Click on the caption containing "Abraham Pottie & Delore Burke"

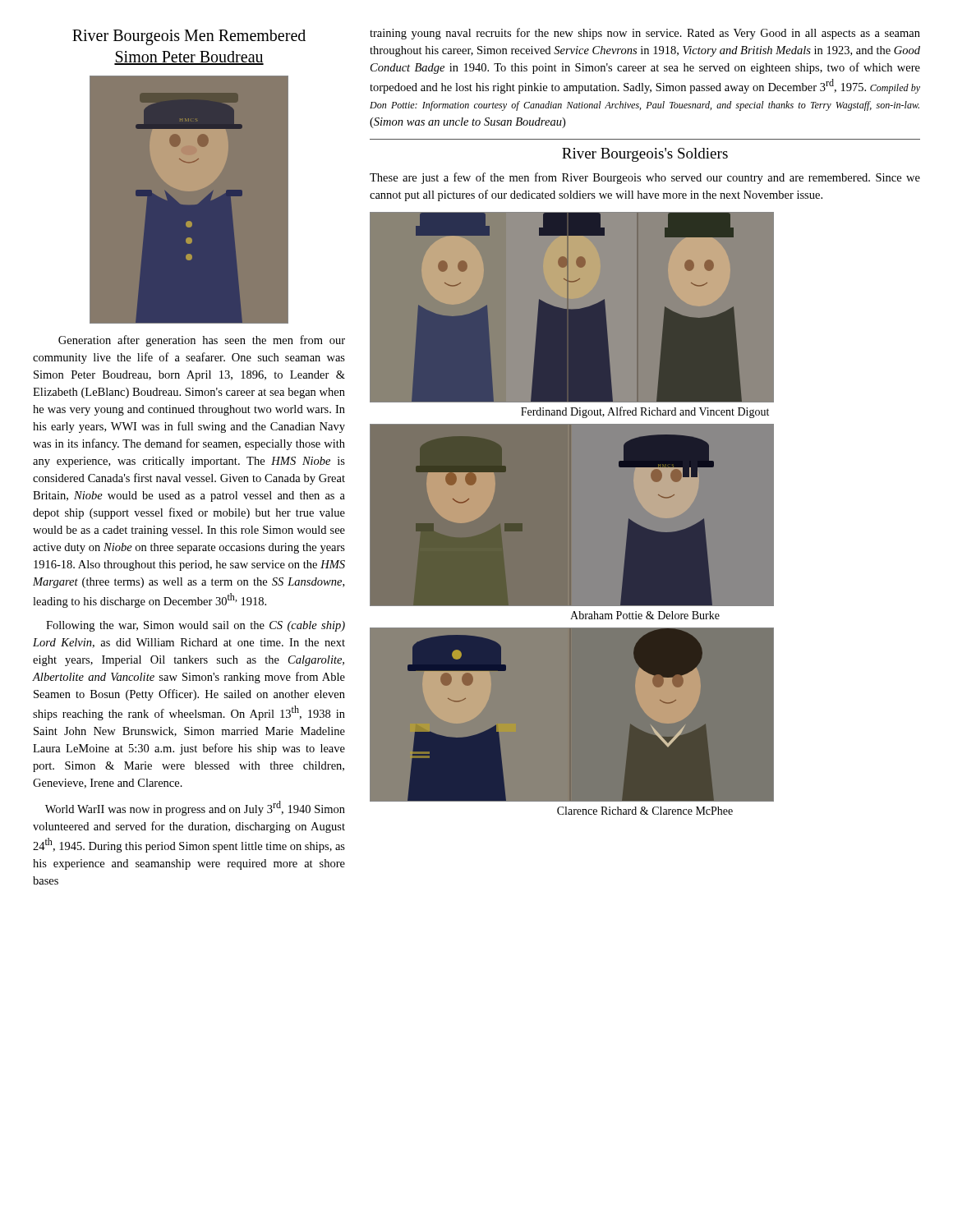click(645, 616)
